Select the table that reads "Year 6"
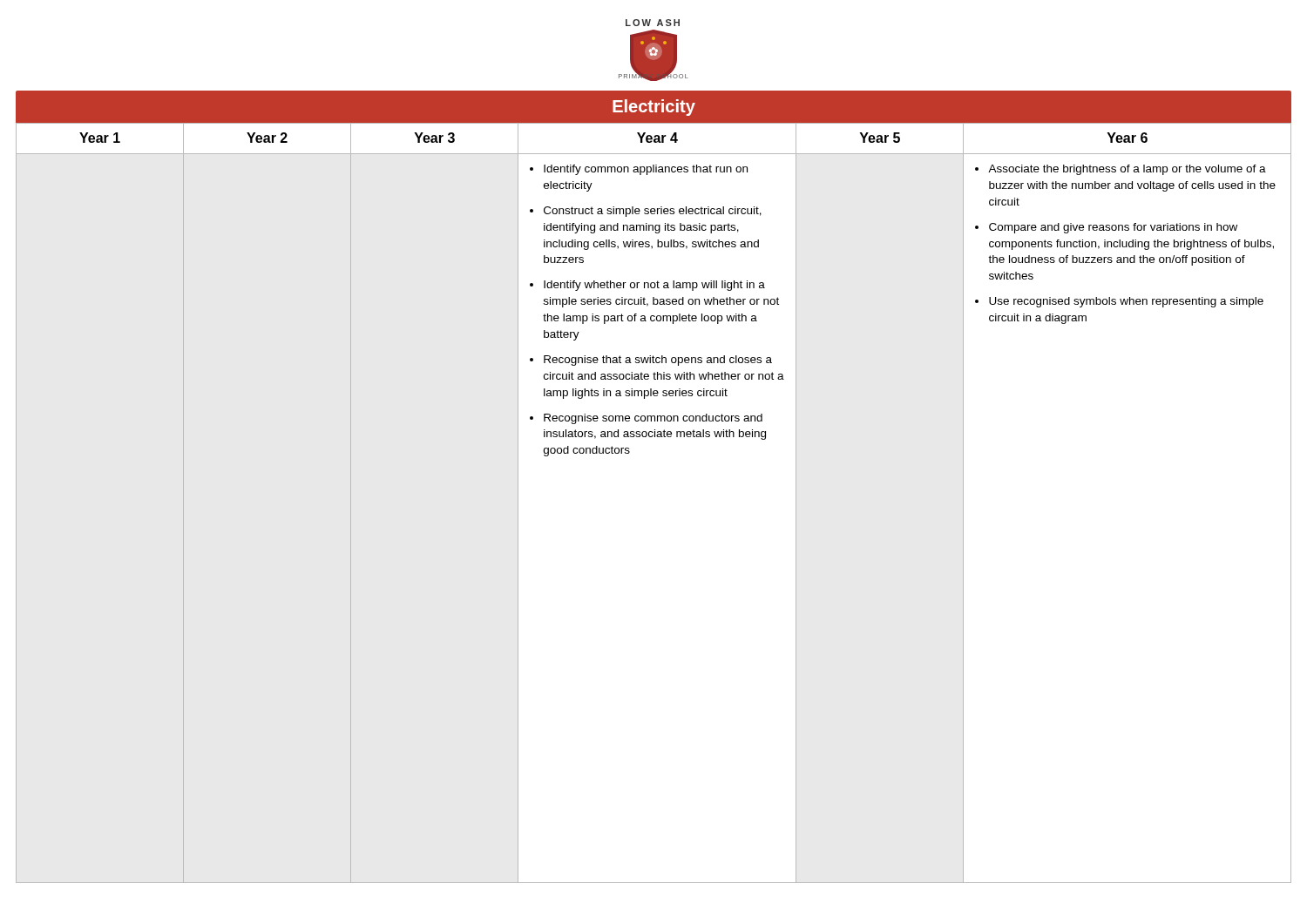This screenshot has height=924, width=1307. point(654,503)
